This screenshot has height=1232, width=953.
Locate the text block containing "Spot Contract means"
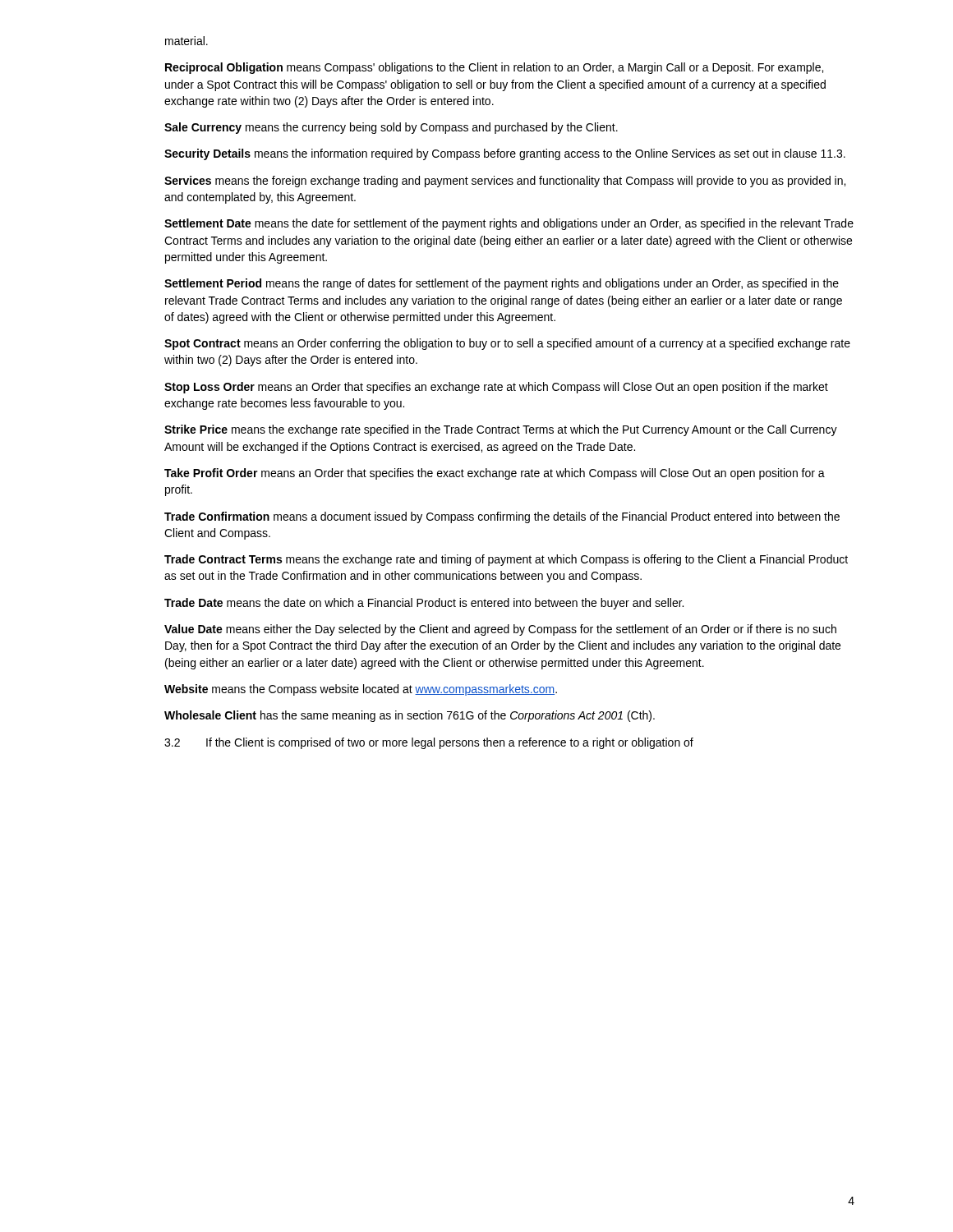[x=507, y=352]
